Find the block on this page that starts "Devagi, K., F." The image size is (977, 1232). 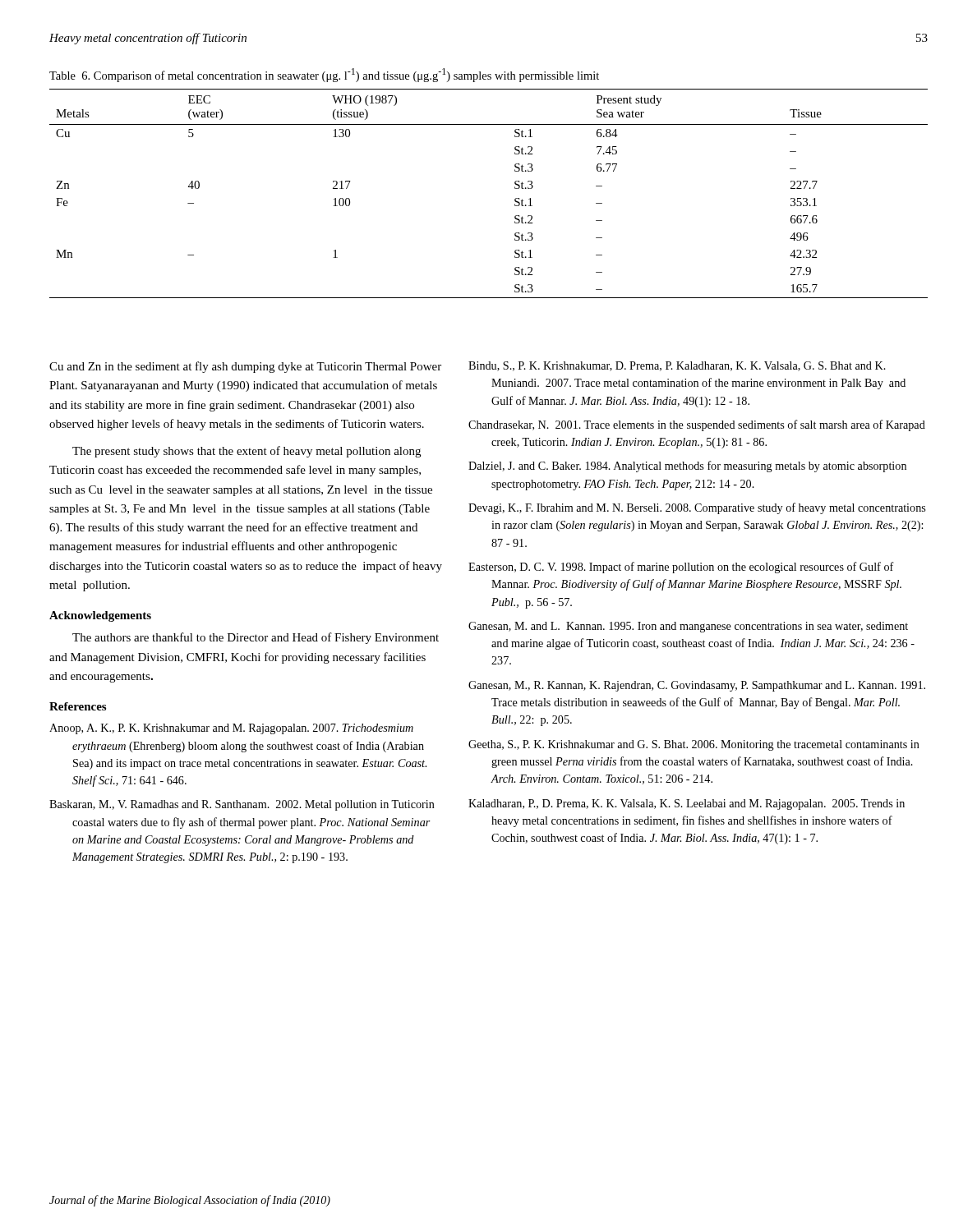pyautogui.click(x=697, y=525)
